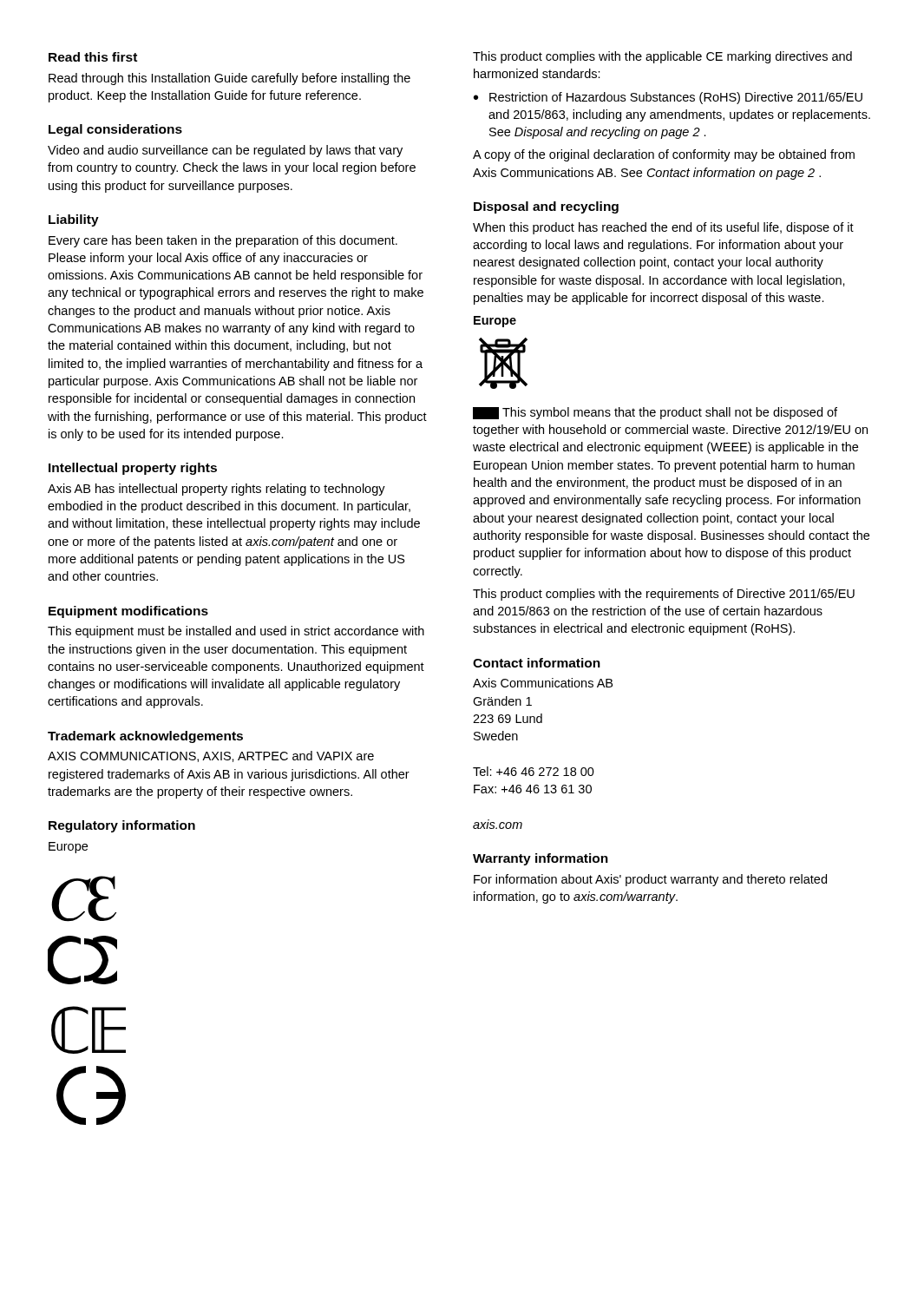Point to the region starting "Equipment modifications"
The width and height of the screenshot is (924, 1302).
click(128, 610)
